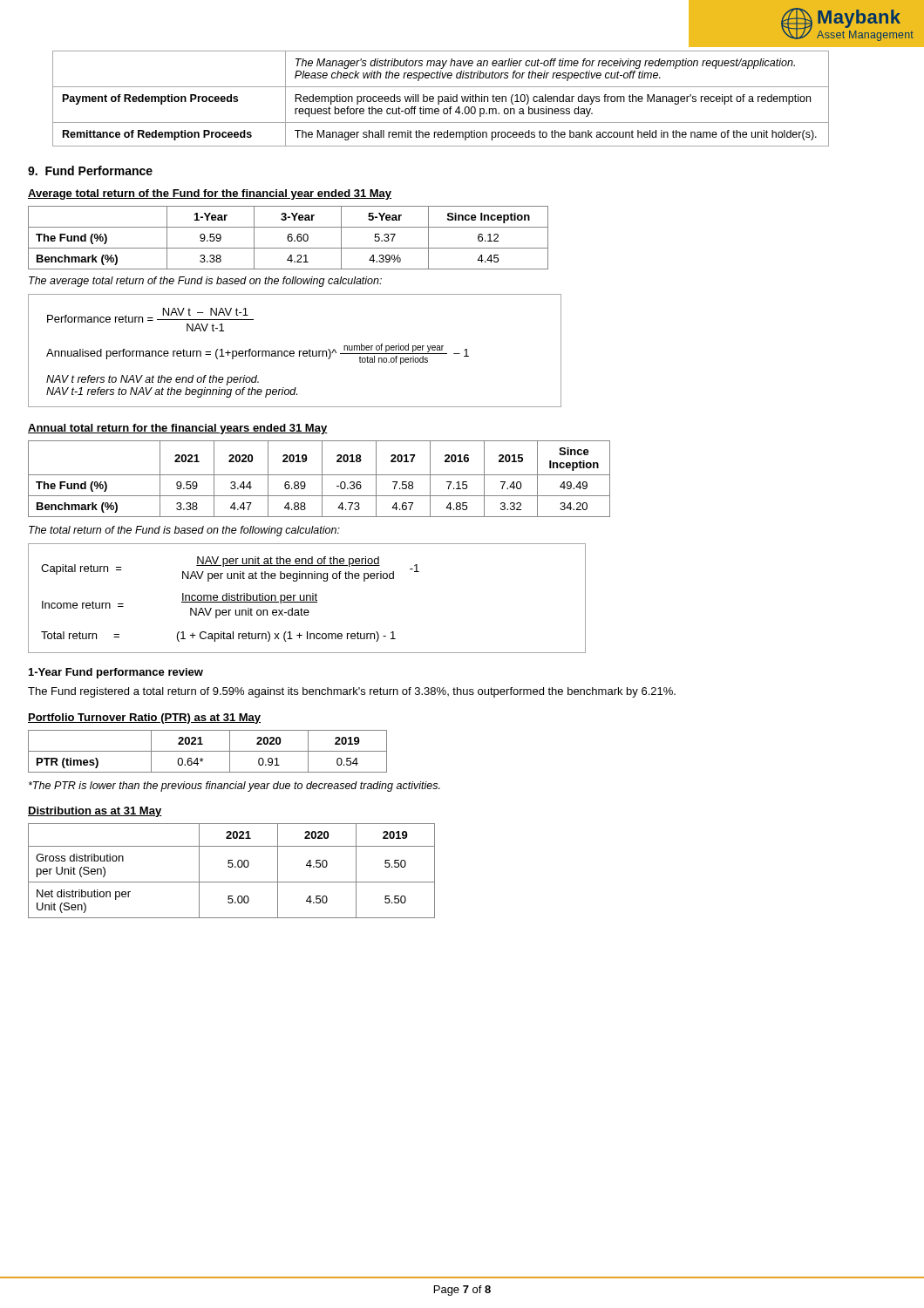The image size is (924, 1308).
Task: Where is the passage that starts "The average total"?
Action: coord(205,281)
